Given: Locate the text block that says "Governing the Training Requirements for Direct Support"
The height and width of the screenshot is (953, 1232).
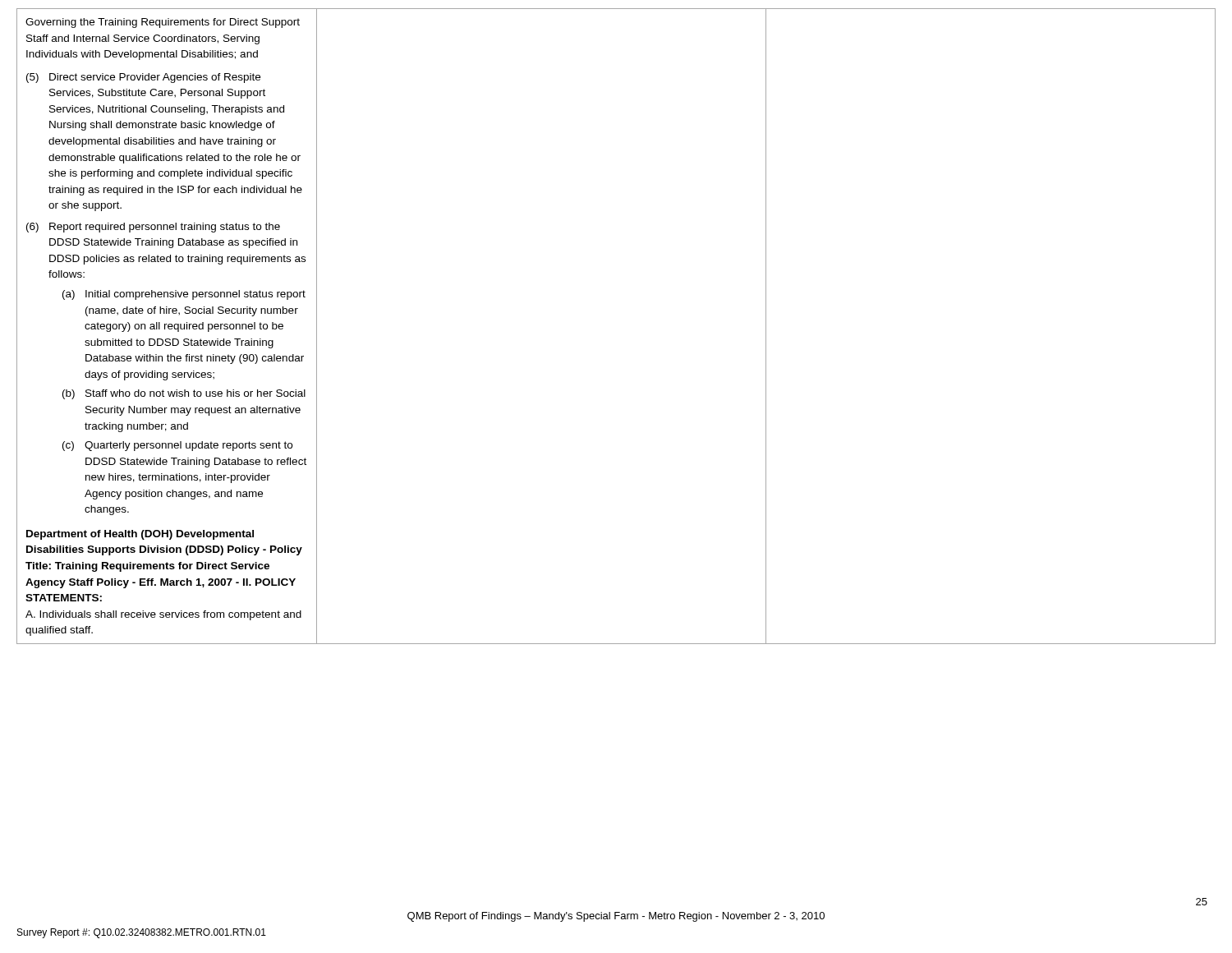Looking at the screenshot, I should click(167, 326).
